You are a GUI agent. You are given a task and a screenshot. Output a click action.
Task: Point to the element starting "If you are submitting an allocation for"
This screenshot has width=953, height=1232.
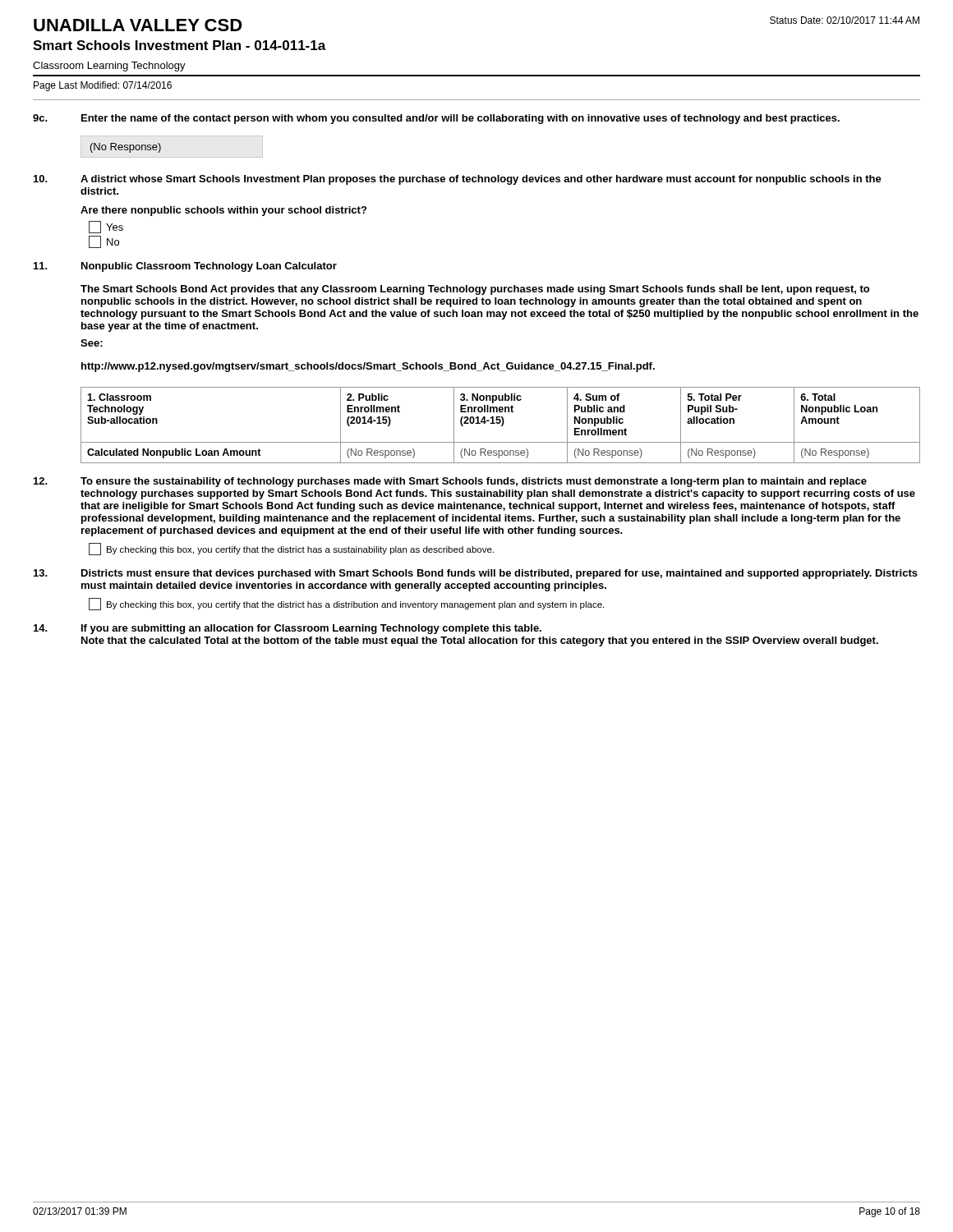pyautogui.click(x=480, y=634)
